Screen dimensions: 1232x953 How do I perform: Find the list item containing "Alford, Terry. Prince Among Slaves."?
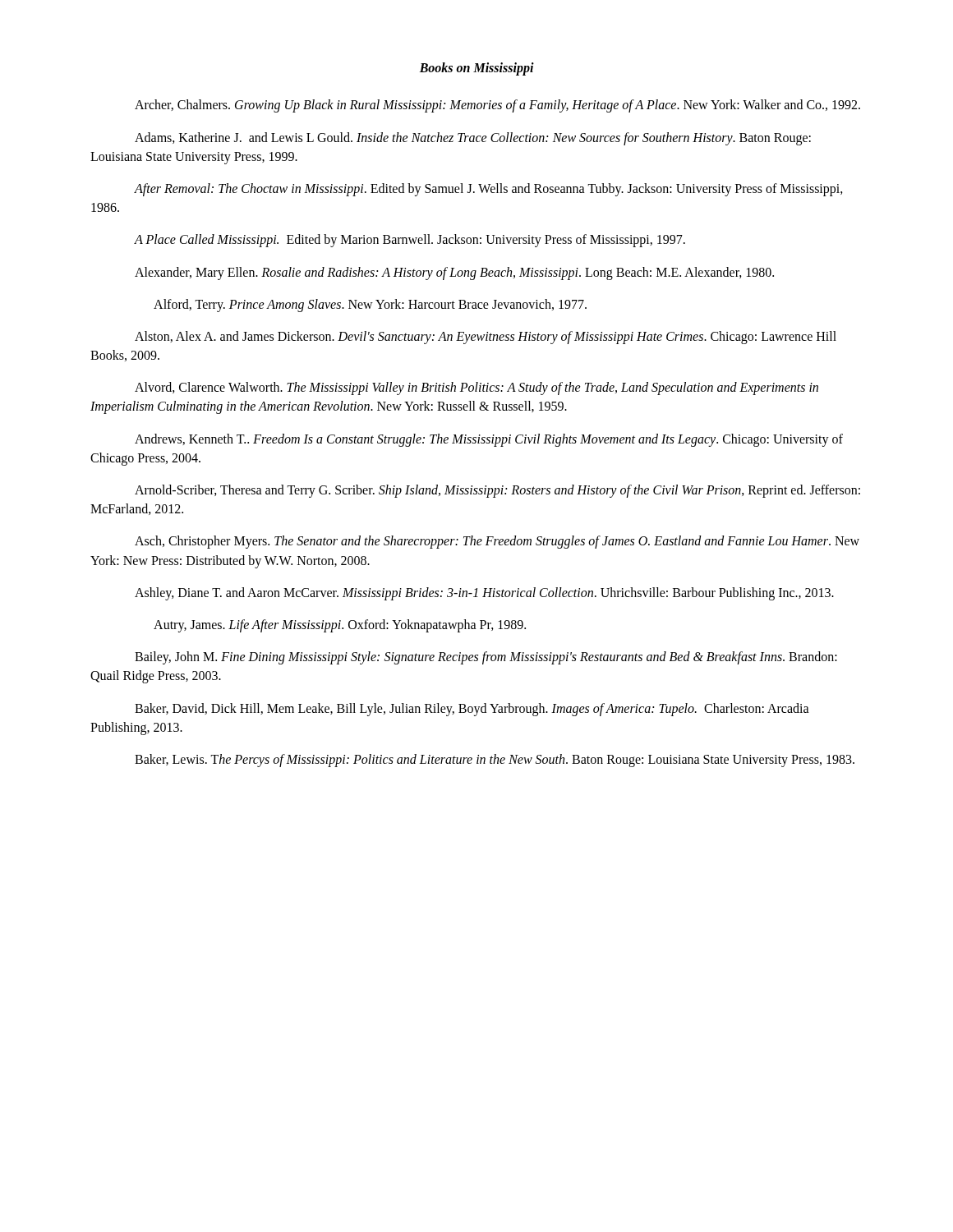point(361,304)
